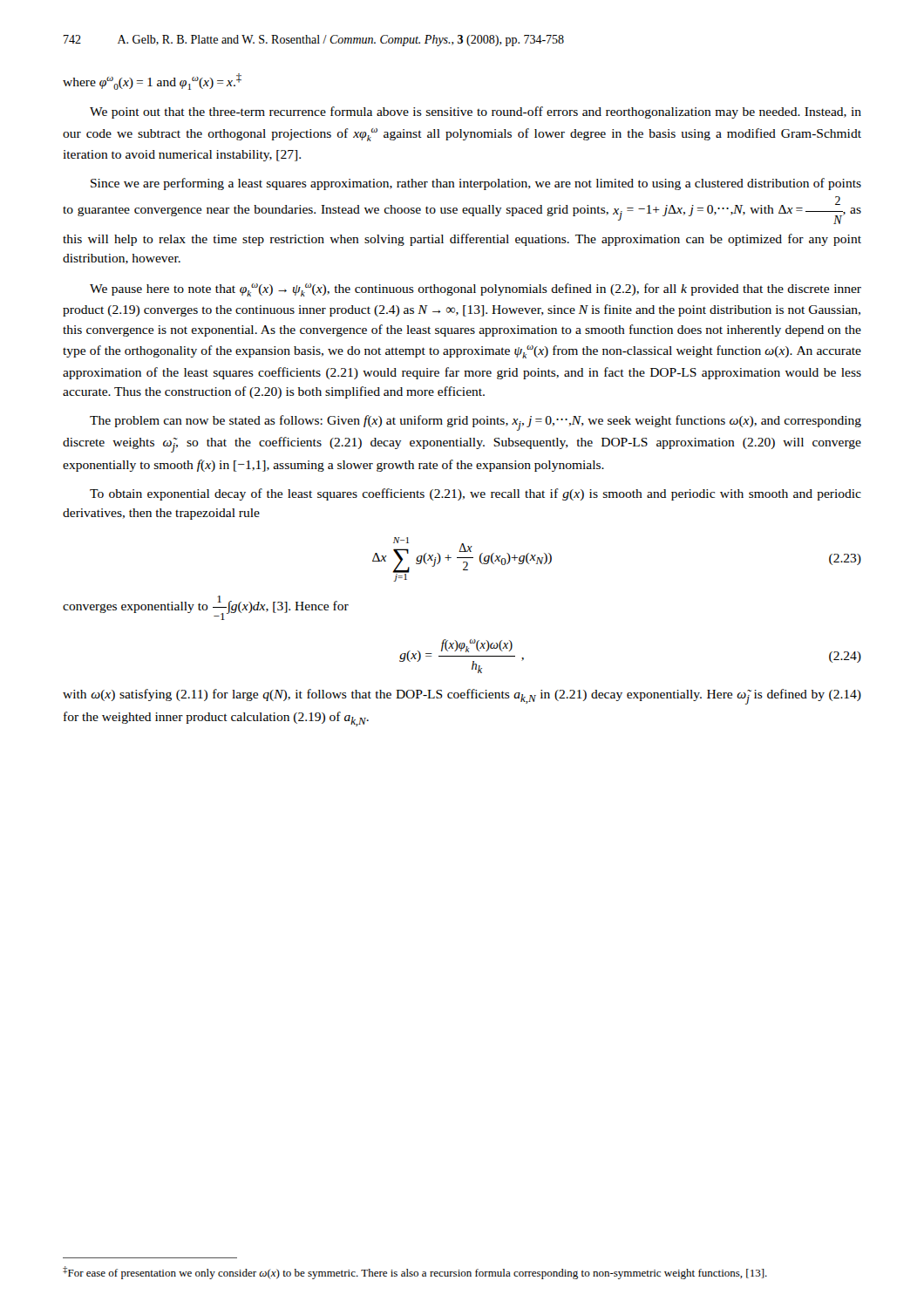The height and width of the screenshot is (1308, 924).
Task: Locate the text starting "We pause here to note that"
Action: (462, 339)
